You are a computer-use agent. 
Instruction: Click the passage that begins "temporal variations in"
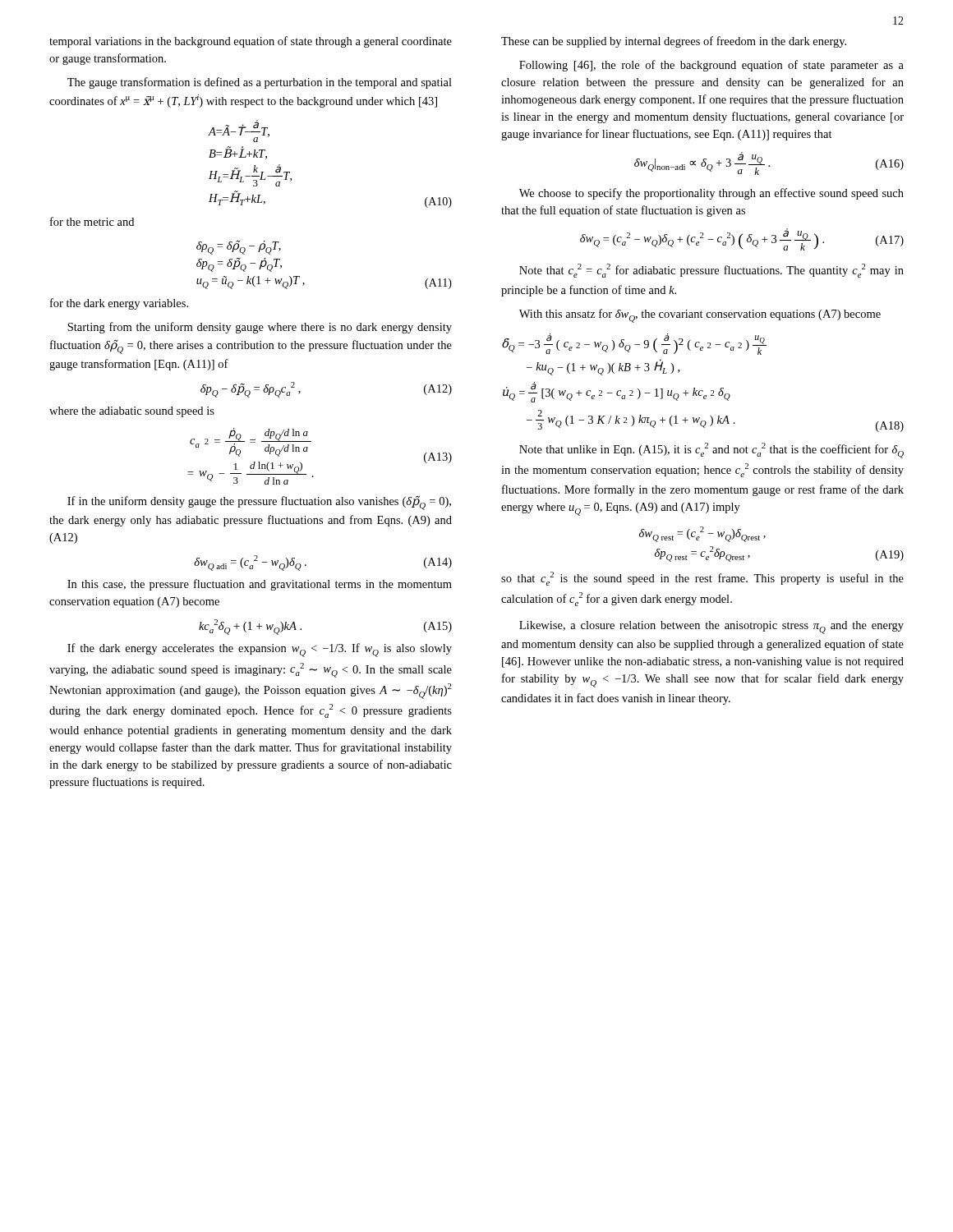[x=251, y=50]
